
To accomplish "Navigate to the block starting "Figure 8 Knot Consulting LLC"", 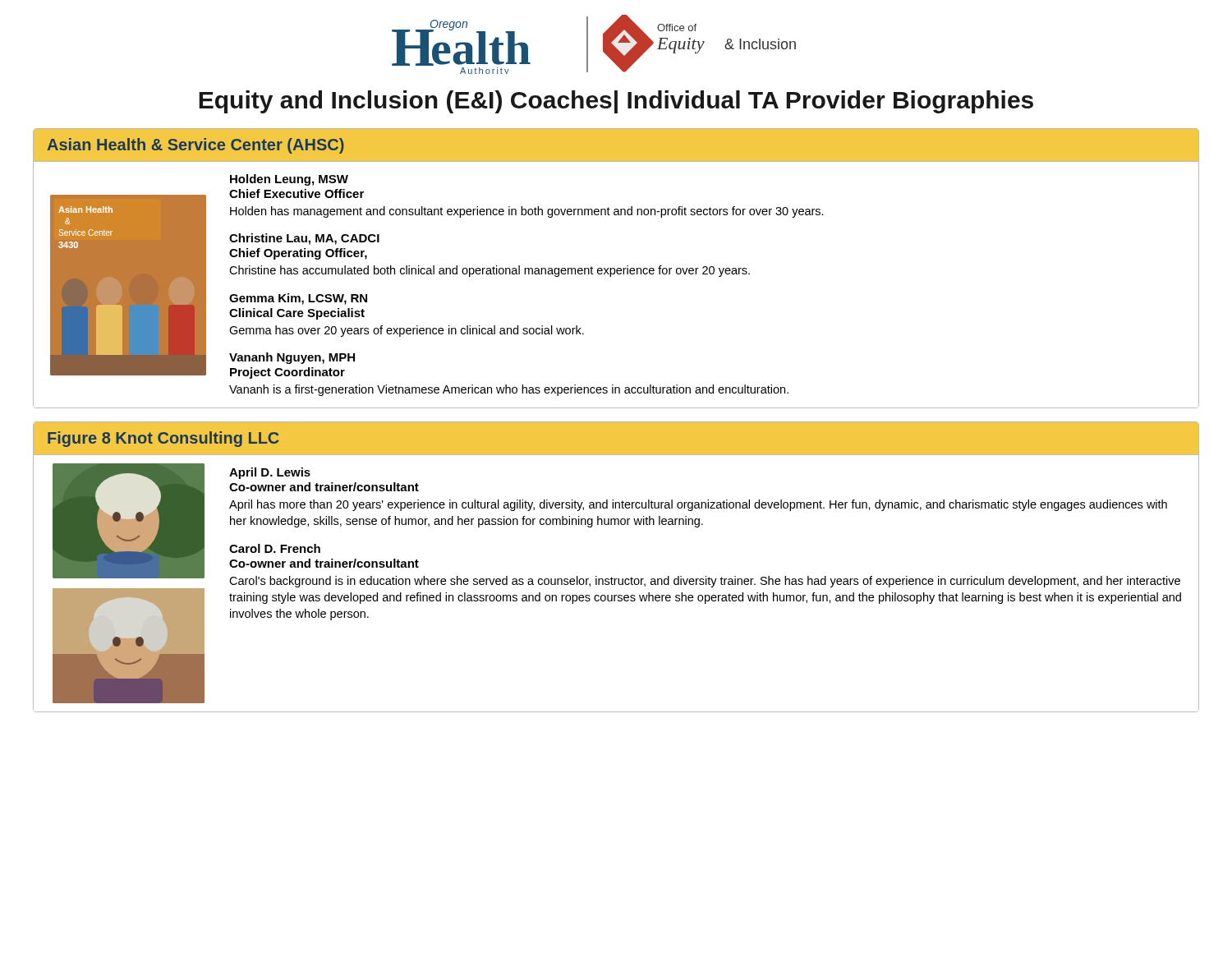I will pos(163,438).
